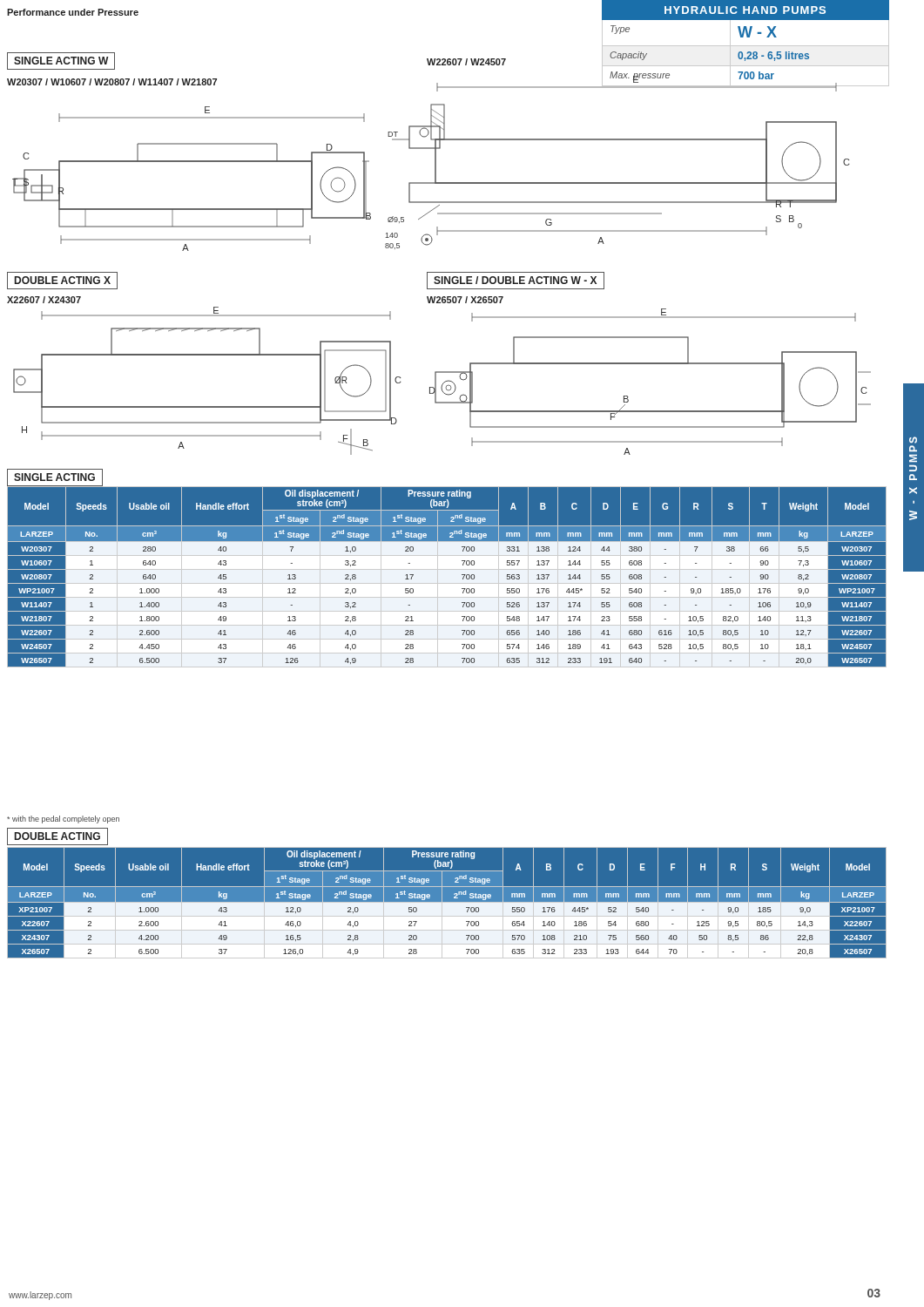Select the section header containing "DOUBLE ACTING X"
Image resolution: width=924 pixels, height=1307 pixels.
62,281
